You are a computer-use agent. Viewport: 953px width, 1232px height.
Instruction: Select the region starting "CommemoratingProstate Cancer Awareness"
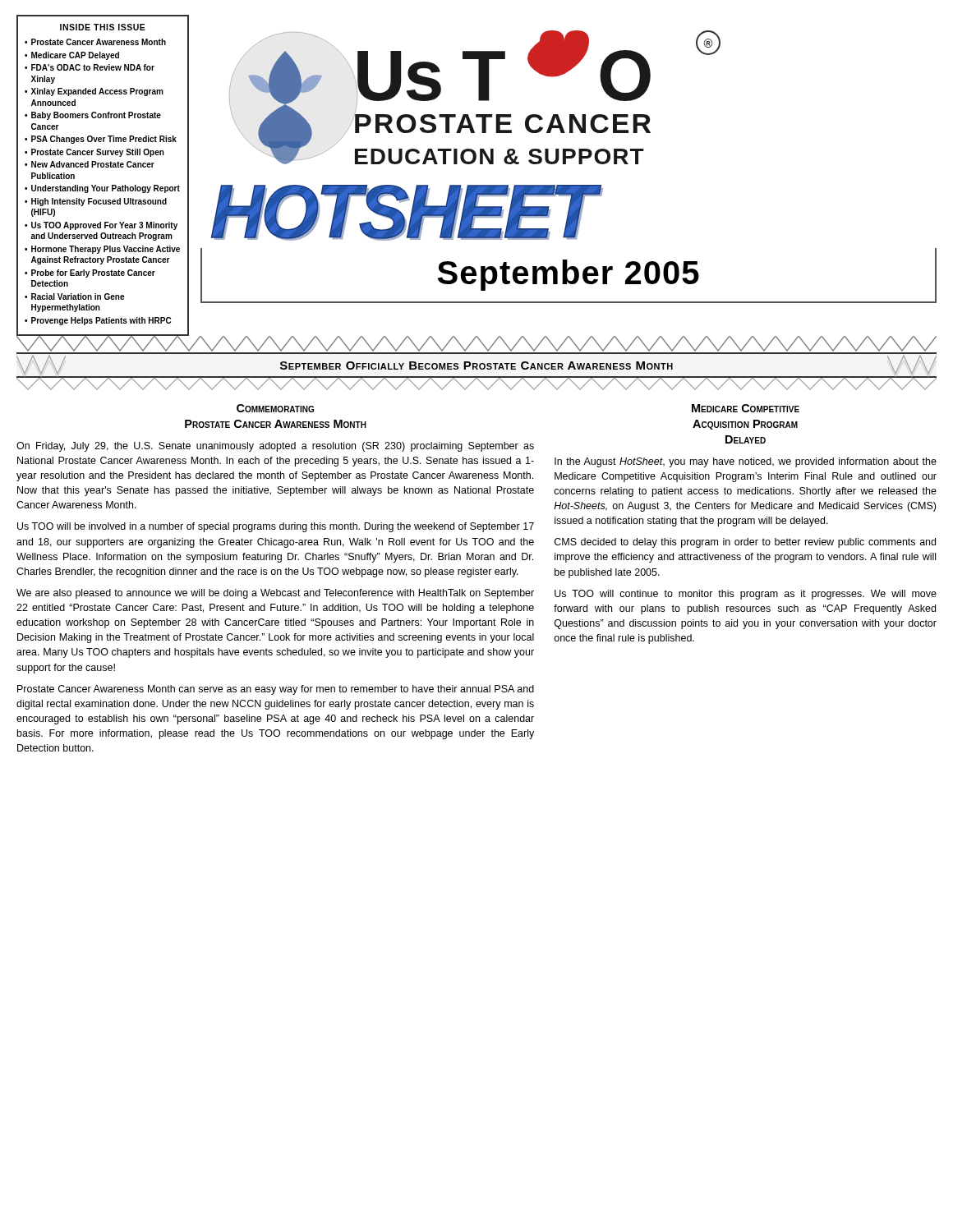(x=275, y=416)
